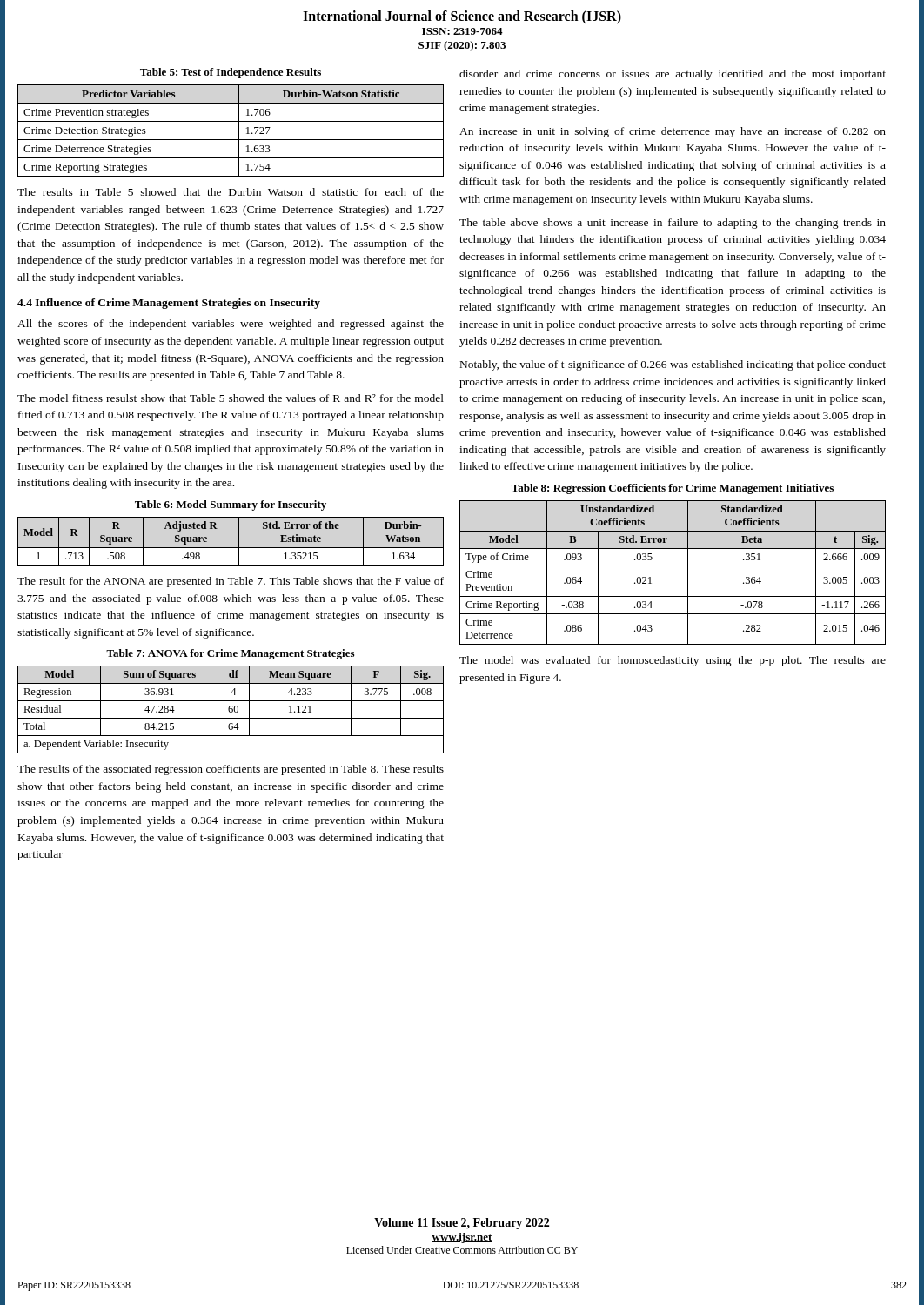924x1305 pixels.
Task: Locate the section header
Action: tap(169, 303)
